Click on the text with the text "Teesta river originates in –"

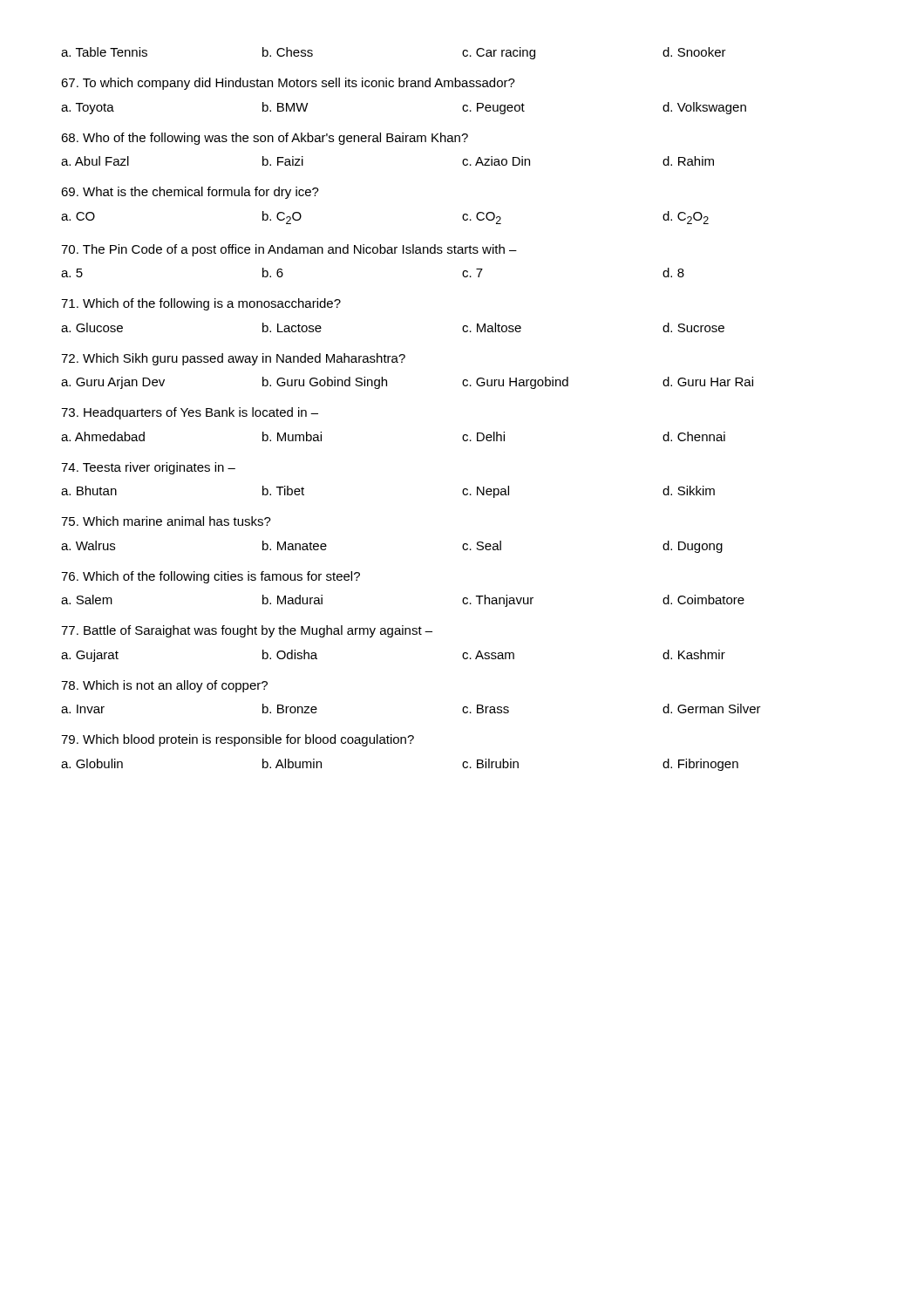[x=148, y=466]
